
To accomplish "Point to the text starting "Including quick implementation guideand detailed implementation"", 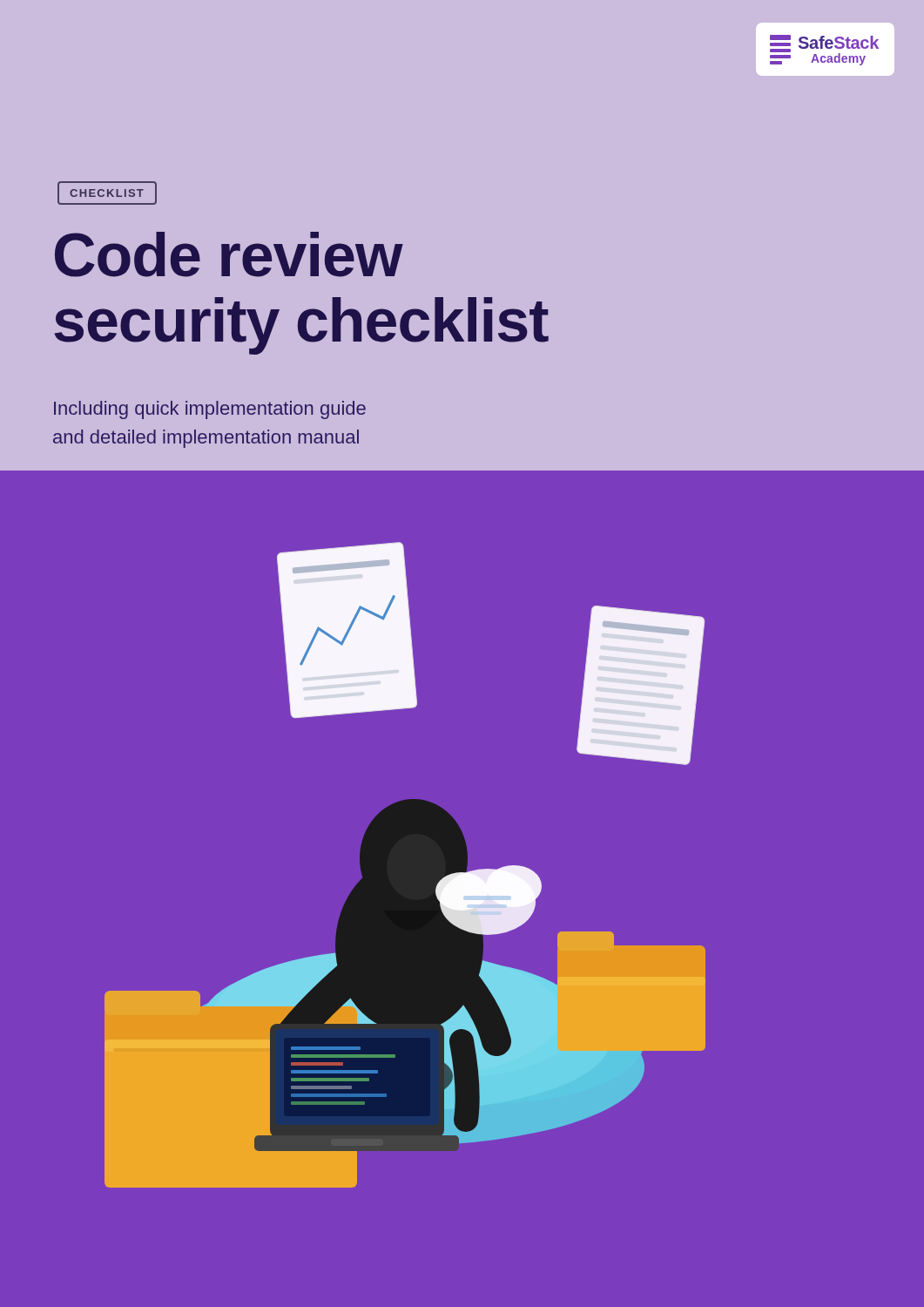I will [209, 423].
